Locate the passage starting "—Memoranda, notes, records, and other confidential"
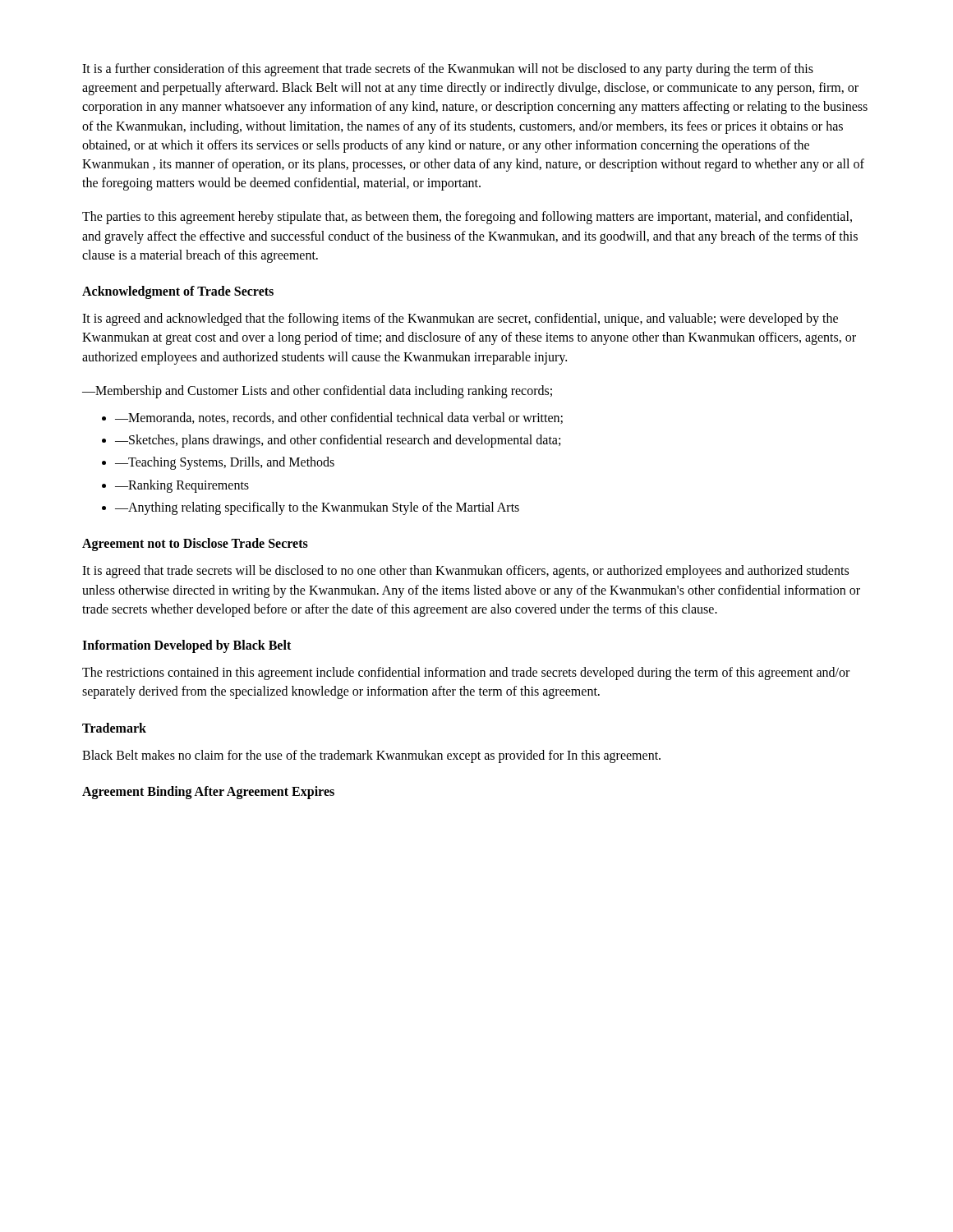Viewport: 953px width, 1232px height. click(339, 418)
